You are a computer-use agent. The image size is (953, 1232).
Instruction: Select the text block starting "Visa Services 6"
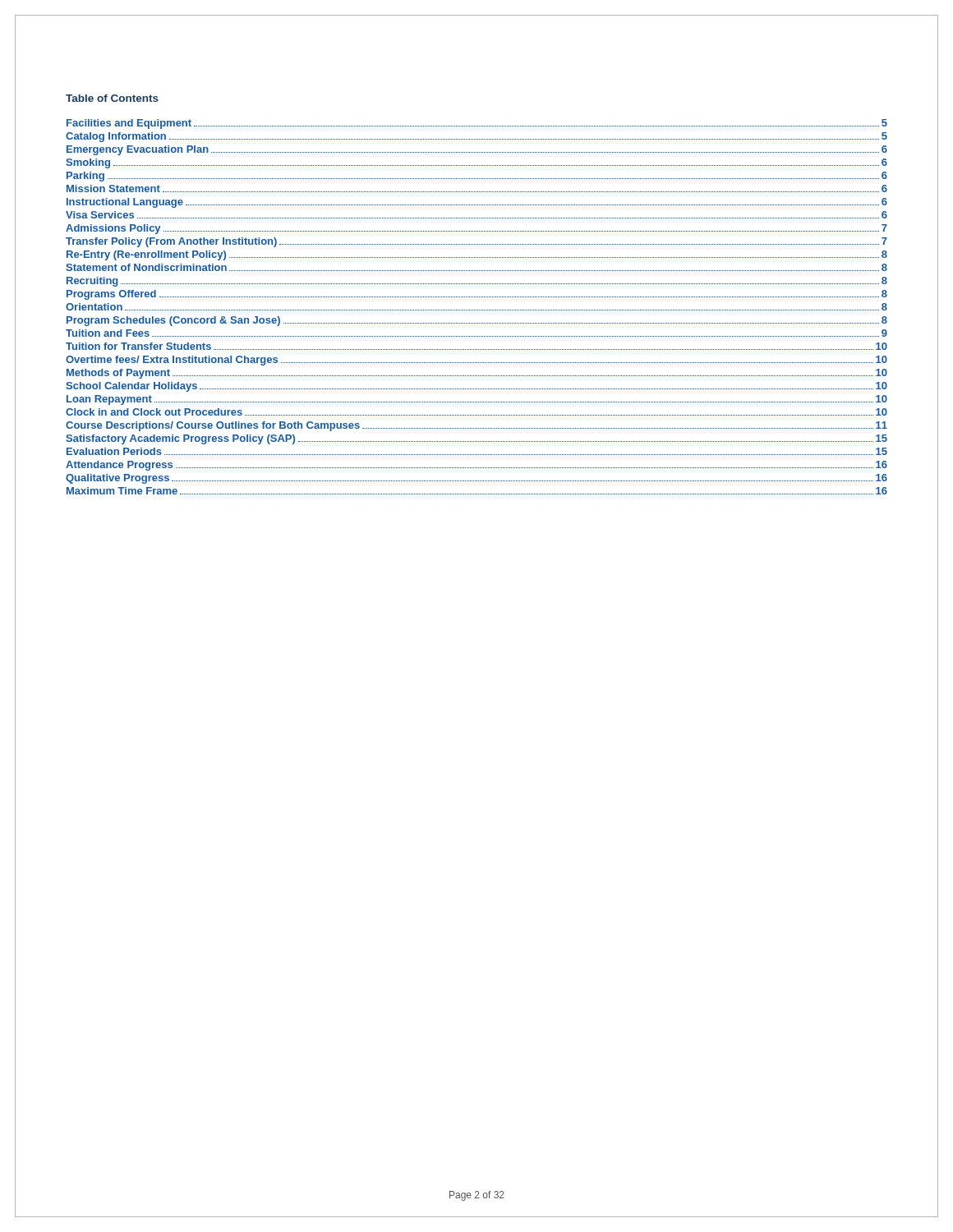pyautogui.click(x=476, y=215)
